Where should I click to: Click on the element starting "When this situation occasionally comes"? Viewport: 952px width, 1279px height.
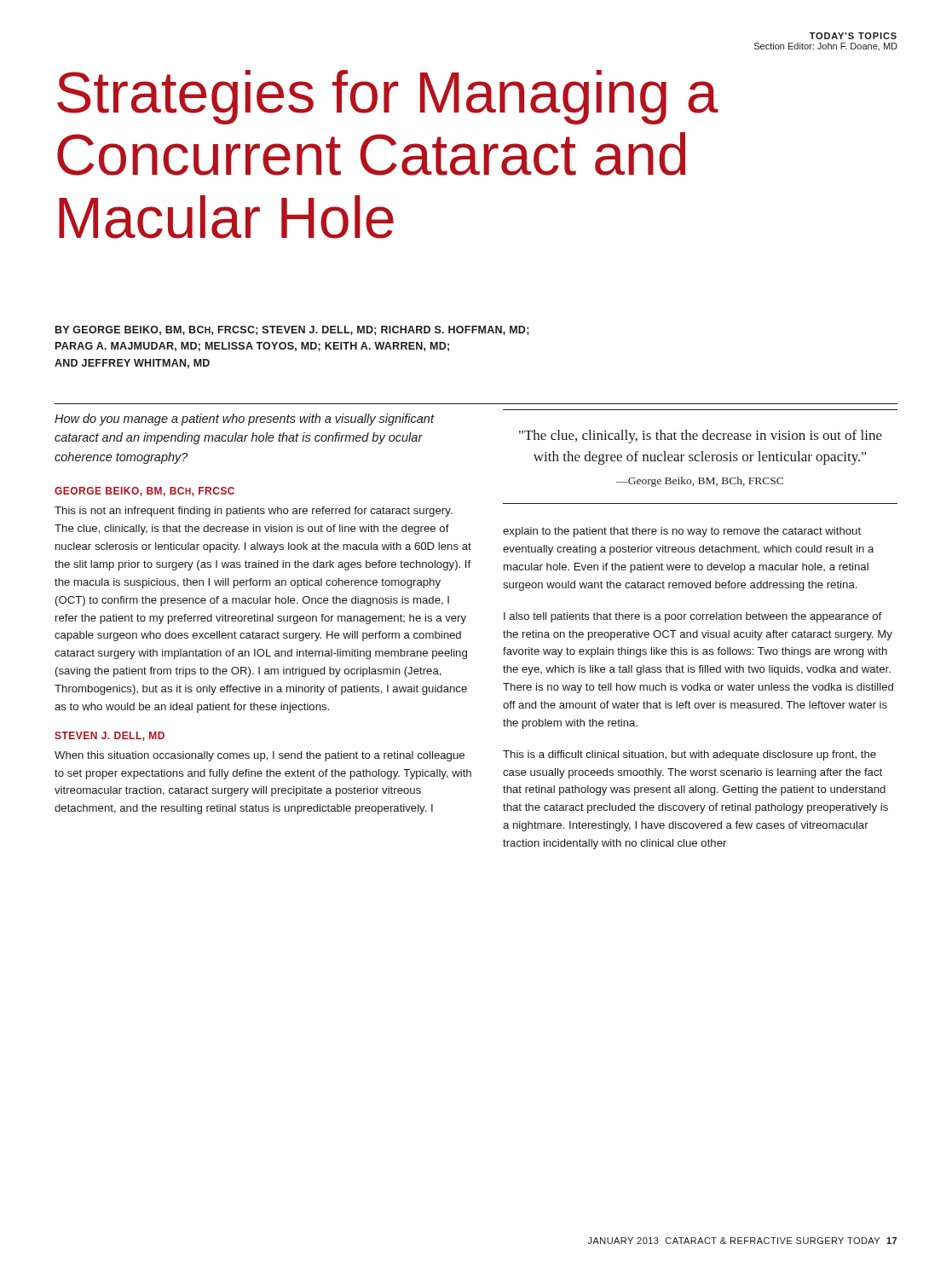[263, 782]
